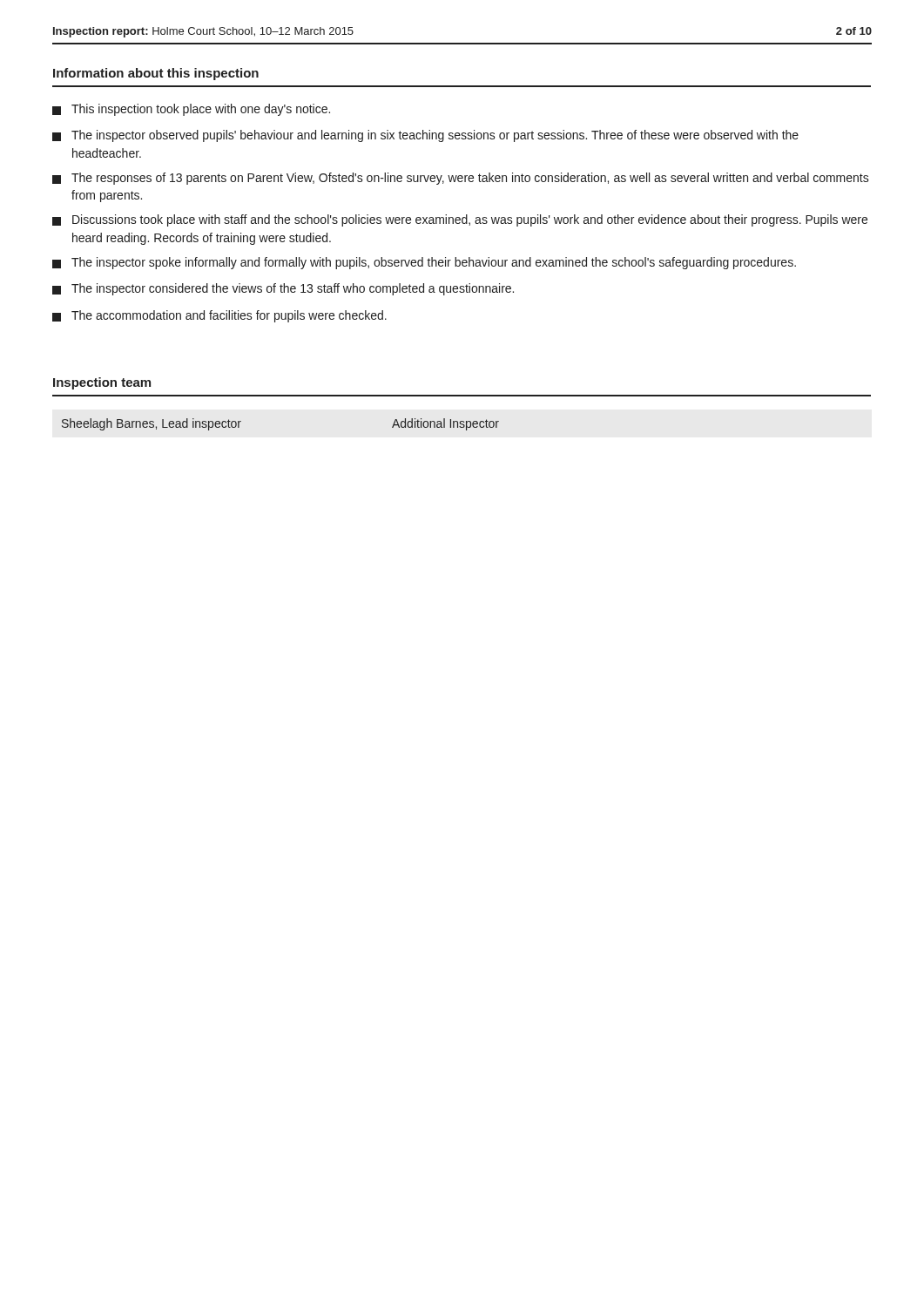Viewport: 924px width, 1307px height.
Task: Locate the table with the text "Sheelagh Barnes, Lead inspector"
Action: 462,423
